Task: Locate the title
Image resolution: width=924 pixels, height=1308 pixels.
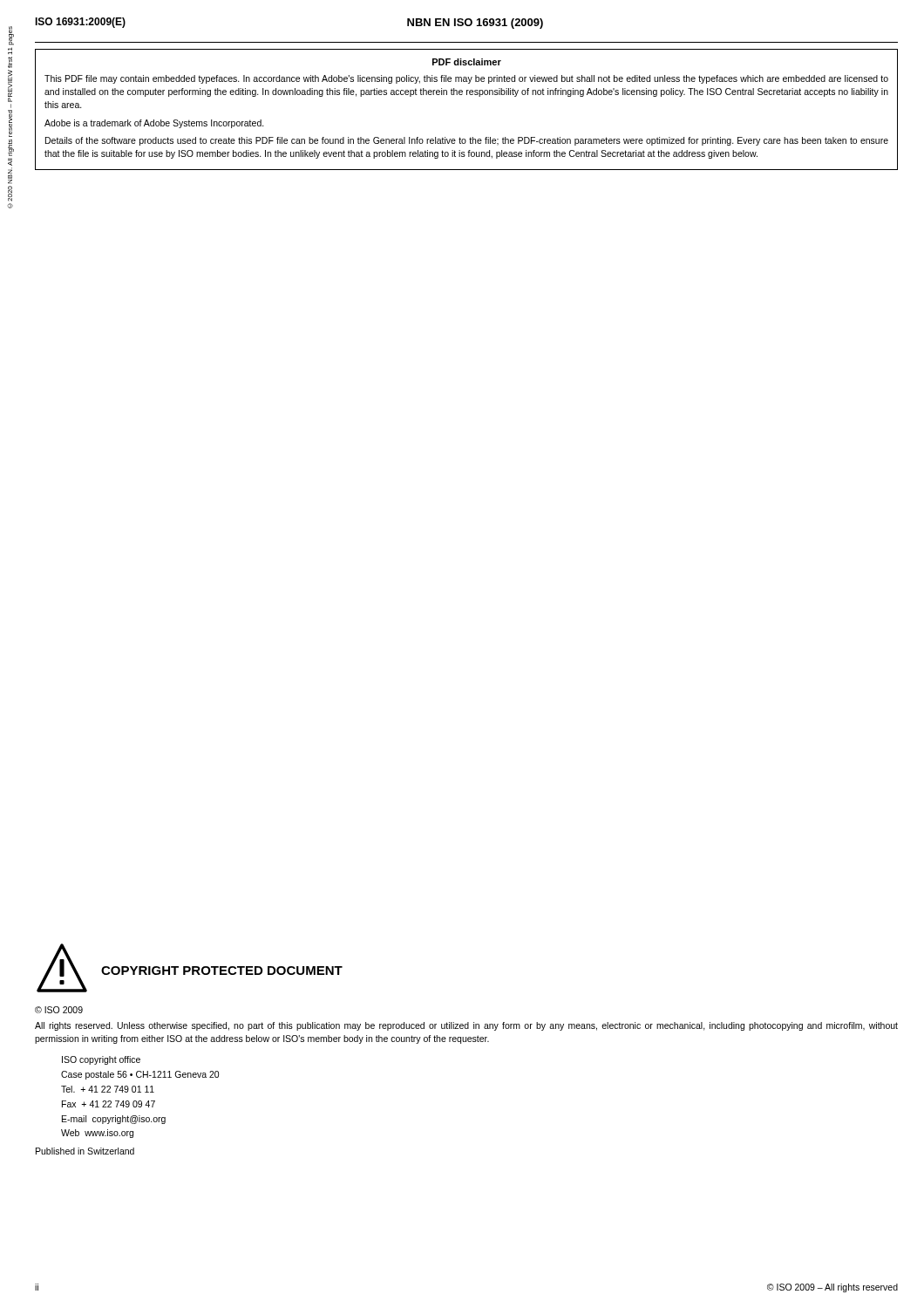Action: (x=222, y=970)
